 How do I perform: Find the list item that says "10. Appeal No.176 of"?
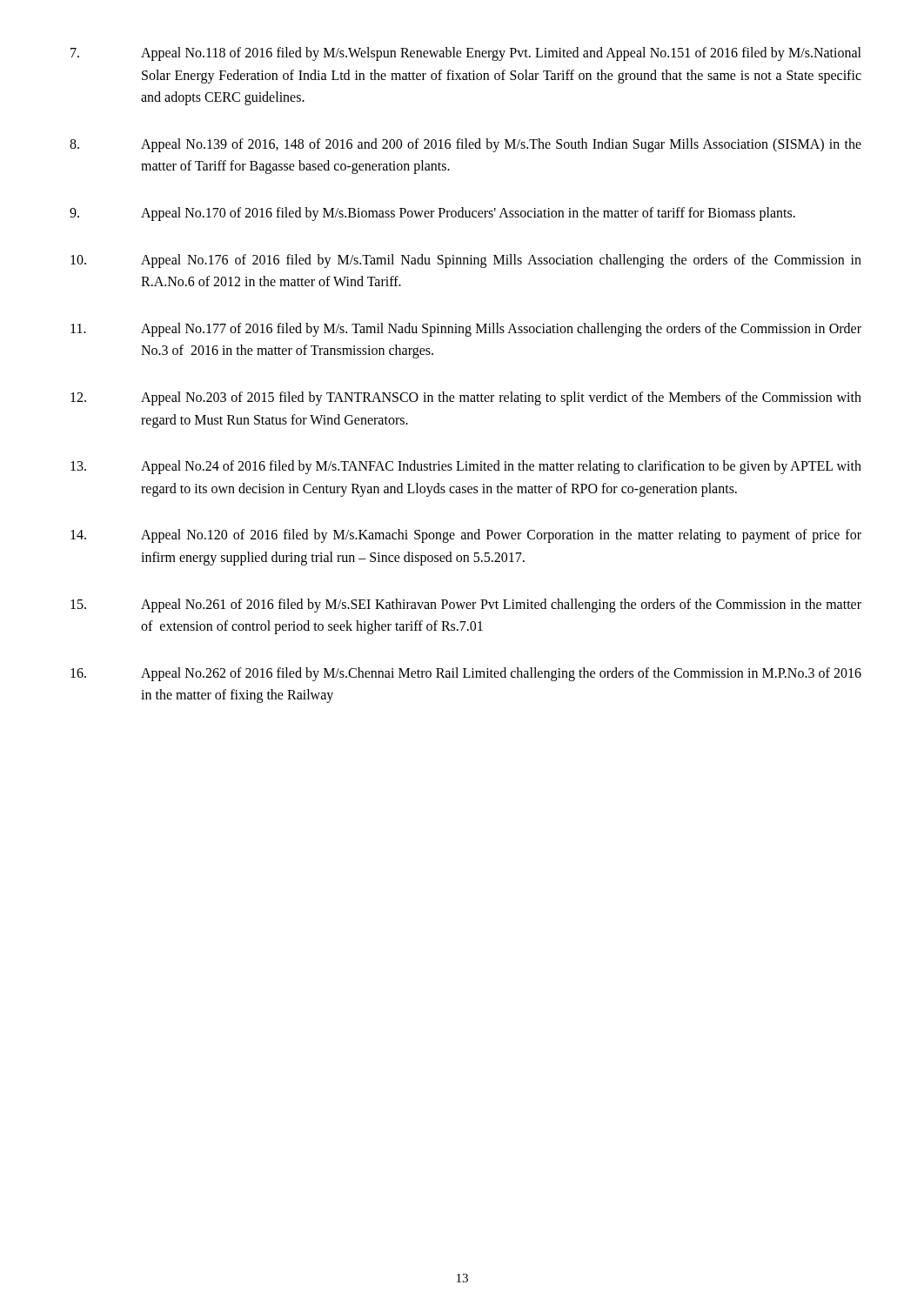[465, 271]
